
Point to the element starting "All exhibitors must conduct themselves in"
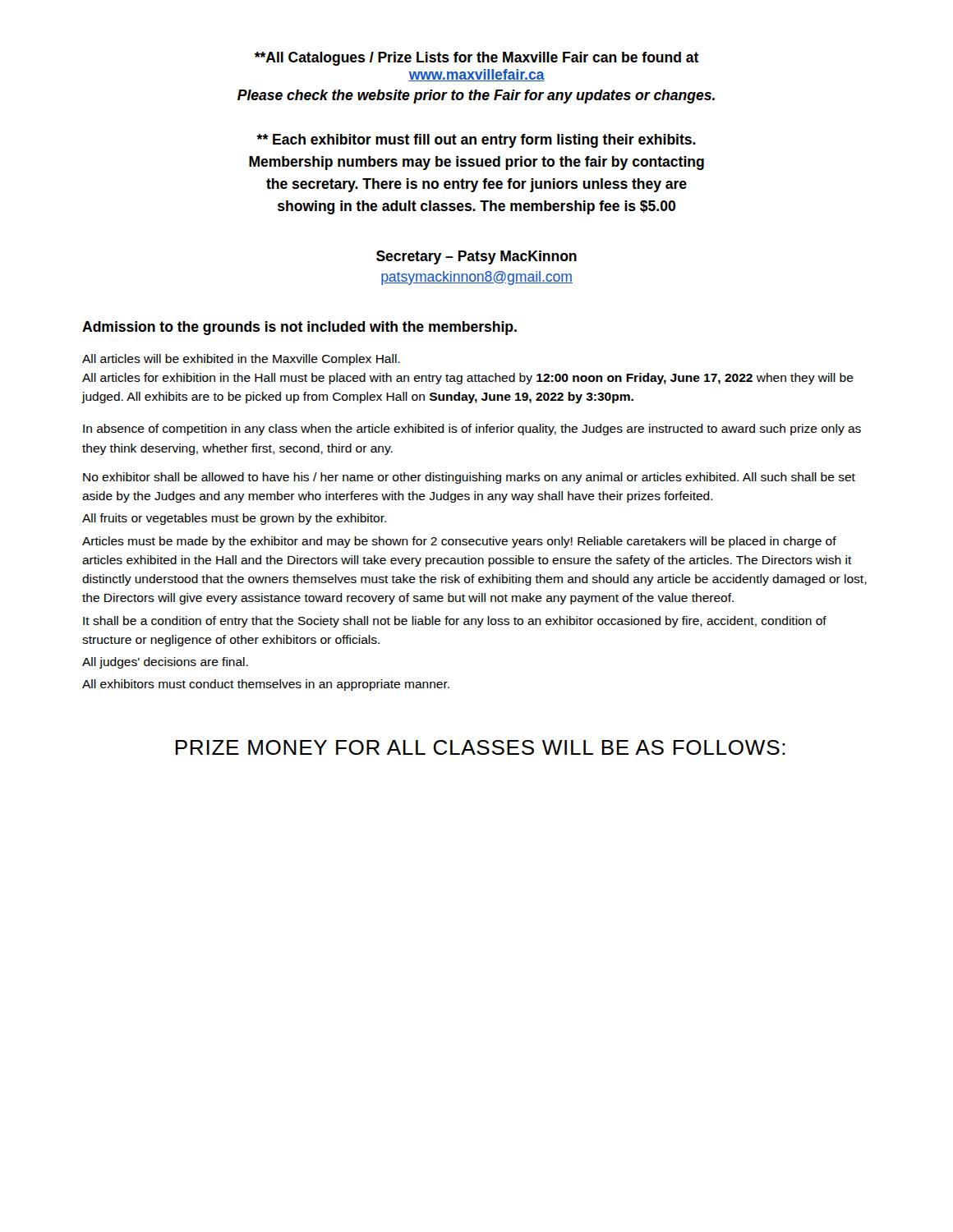[x=266, y=684]
